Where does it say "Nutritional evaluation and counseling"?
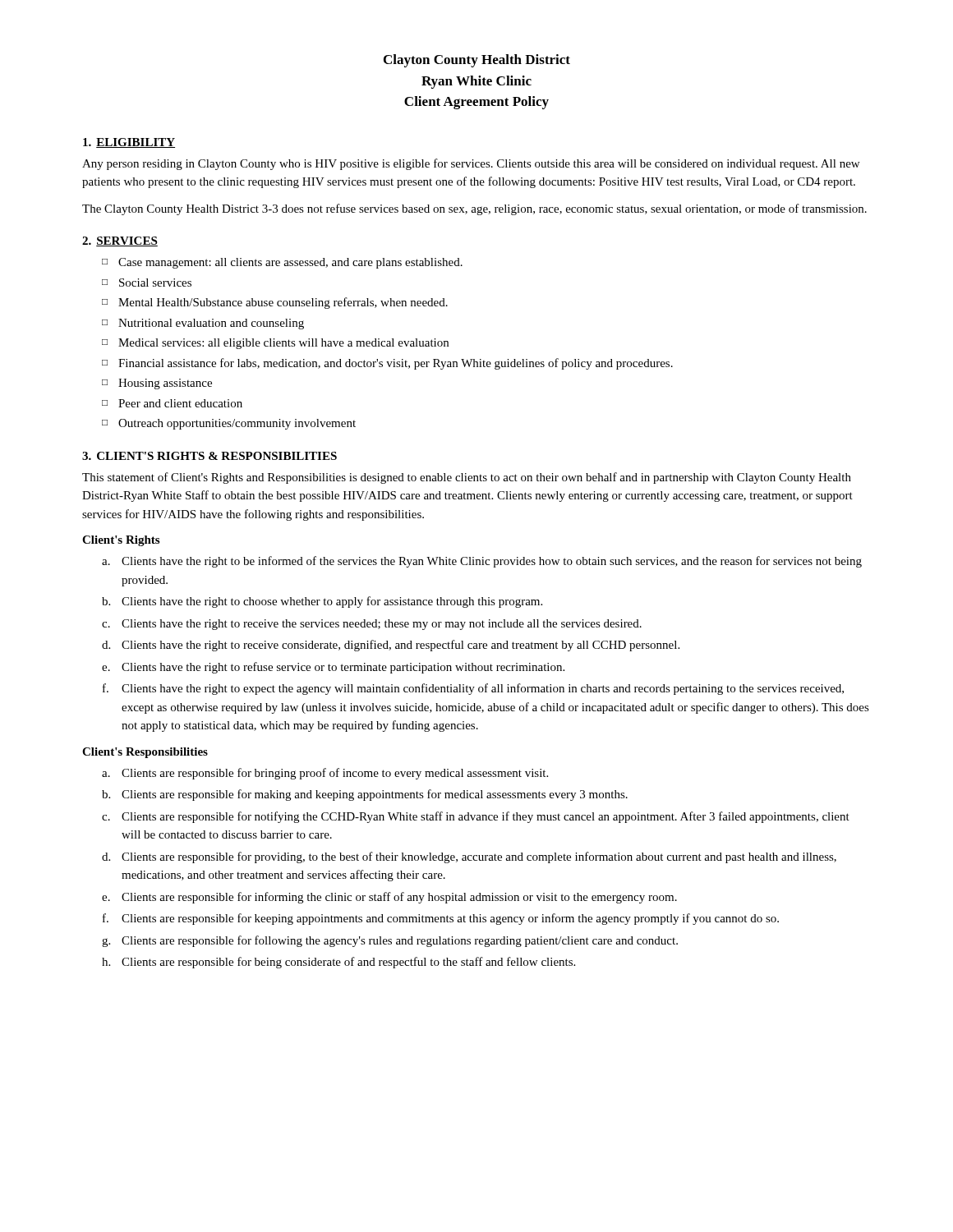This screenshot has height=1232, width=953. [x=211, y=322]
